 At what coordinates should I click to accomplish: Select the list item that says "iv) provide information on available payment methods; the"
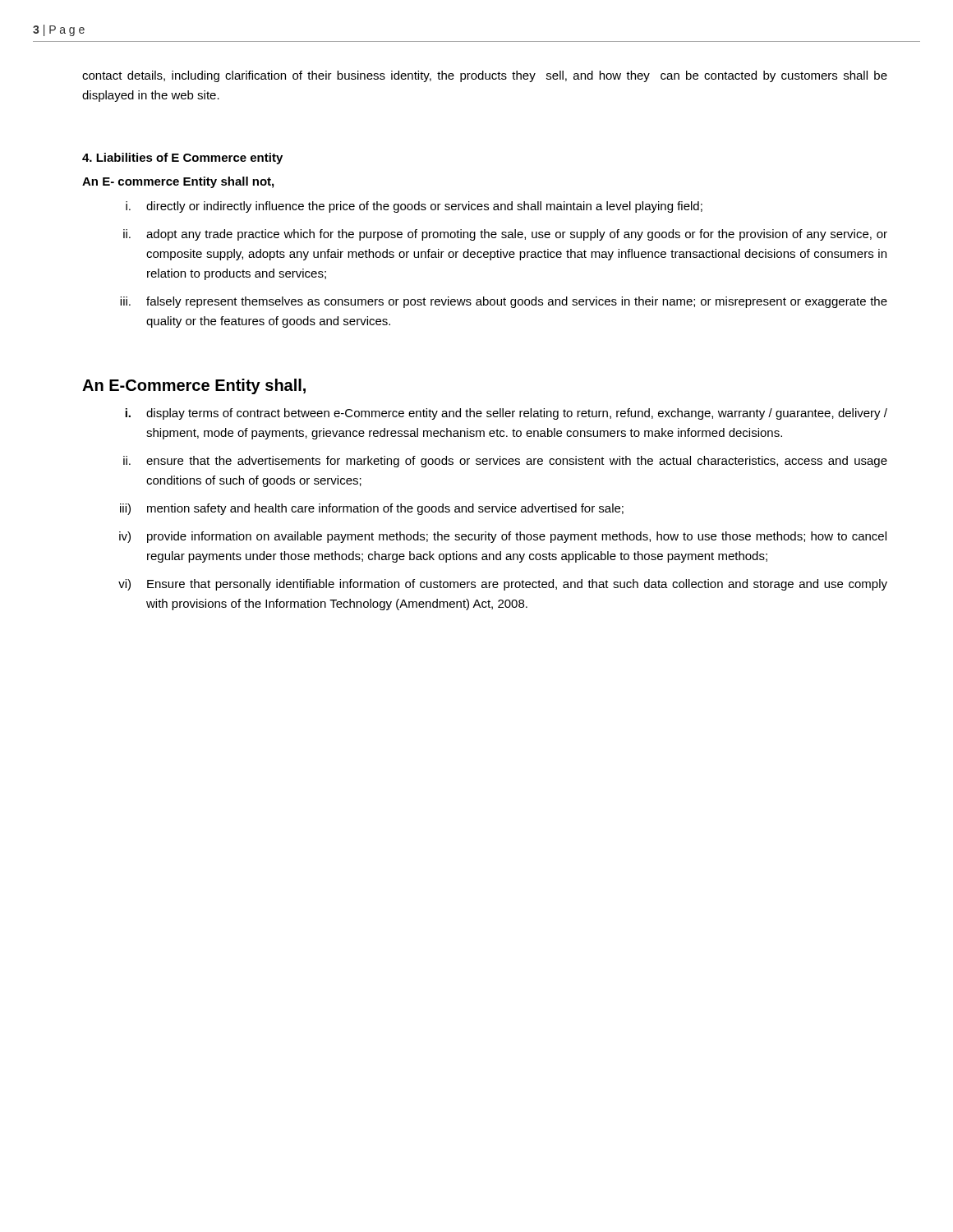(x=485, y=546)
